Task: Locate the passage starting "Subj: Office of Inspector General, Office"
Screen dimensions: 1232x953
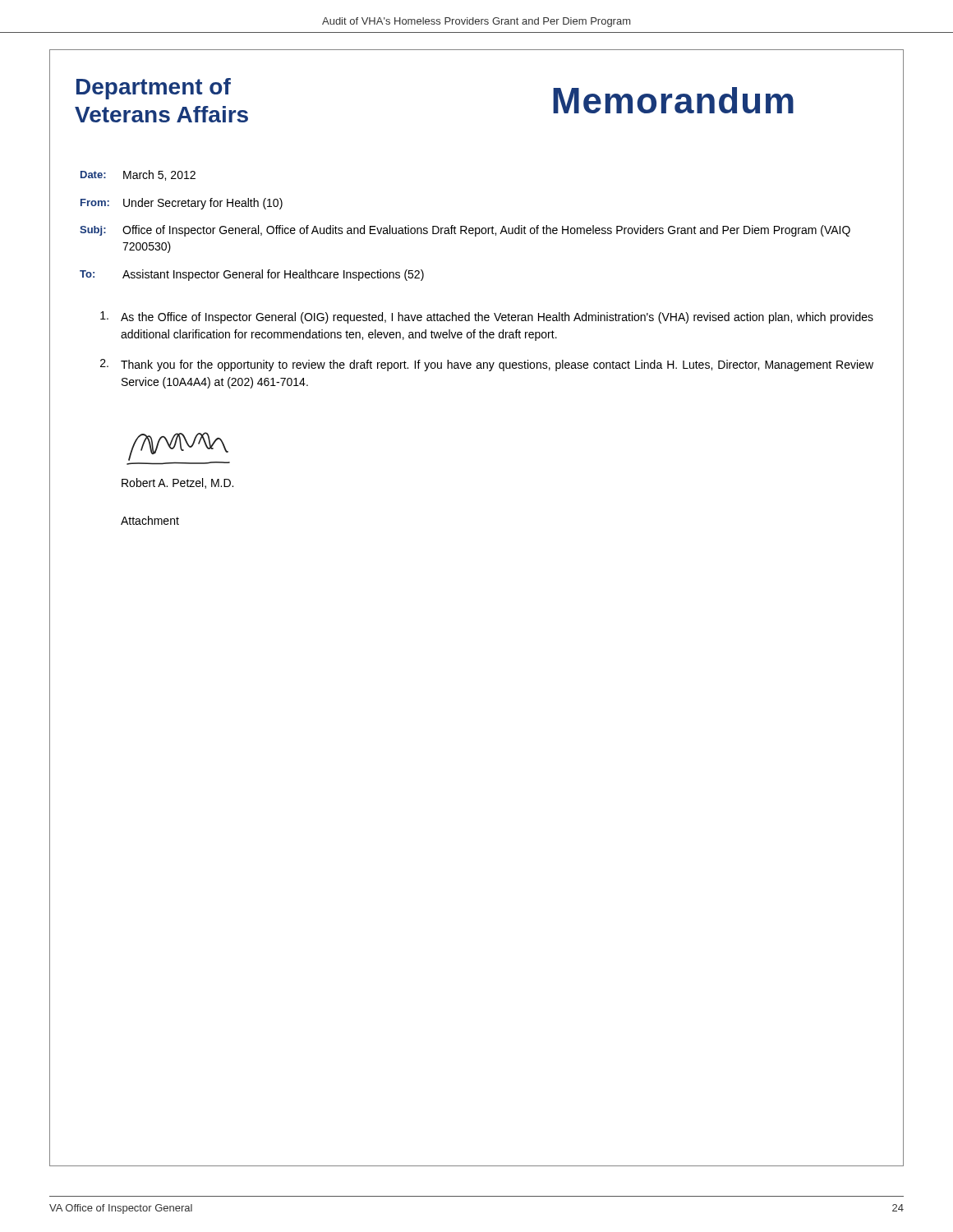Action: [476, 239]
